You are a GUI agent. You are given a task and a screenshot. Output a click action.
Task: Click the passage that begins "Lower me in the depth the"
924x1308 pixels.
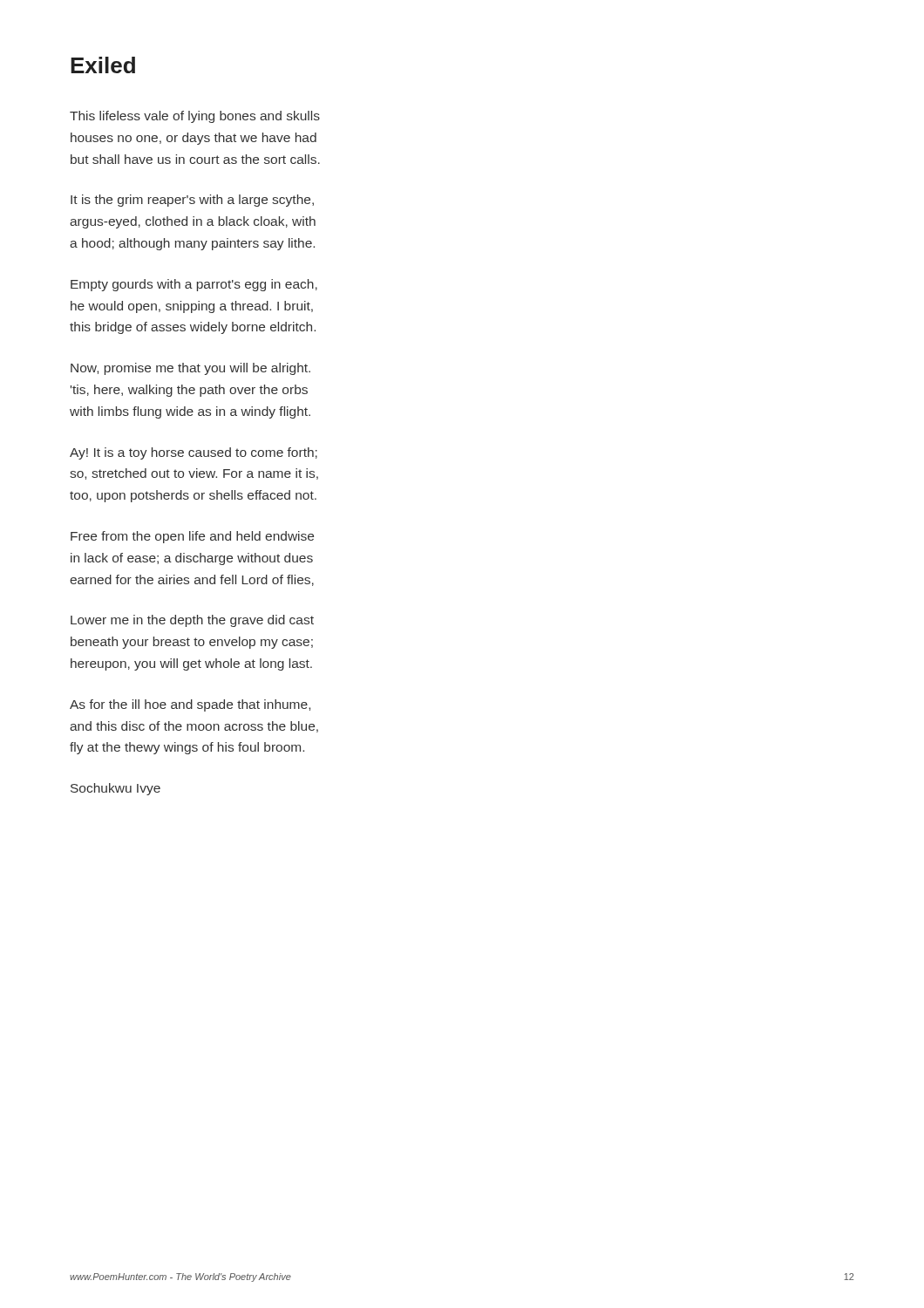(192, 641)
